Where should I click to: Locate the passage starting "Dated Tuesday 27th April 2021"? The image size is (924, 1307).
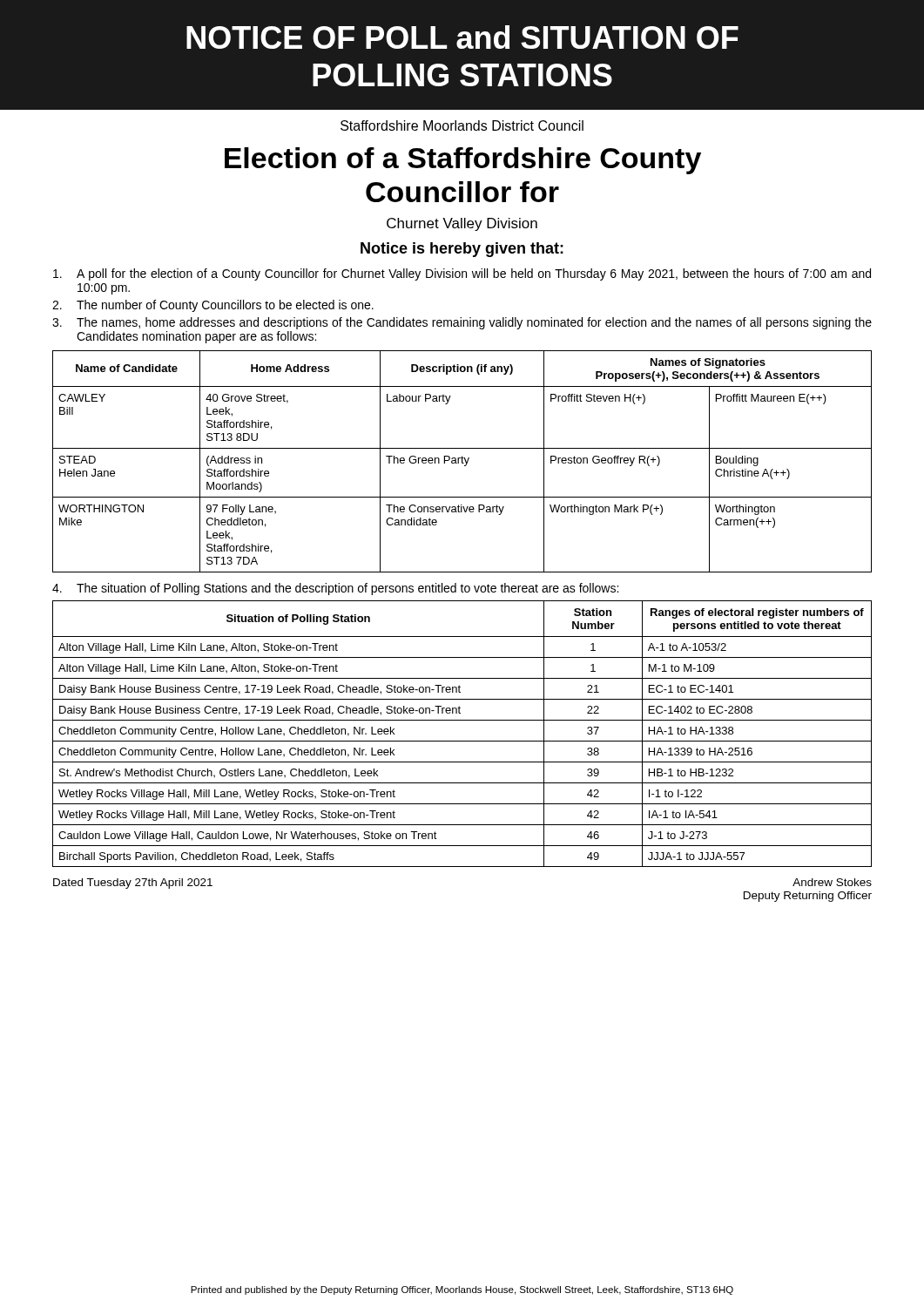click(x=133, y=882)
